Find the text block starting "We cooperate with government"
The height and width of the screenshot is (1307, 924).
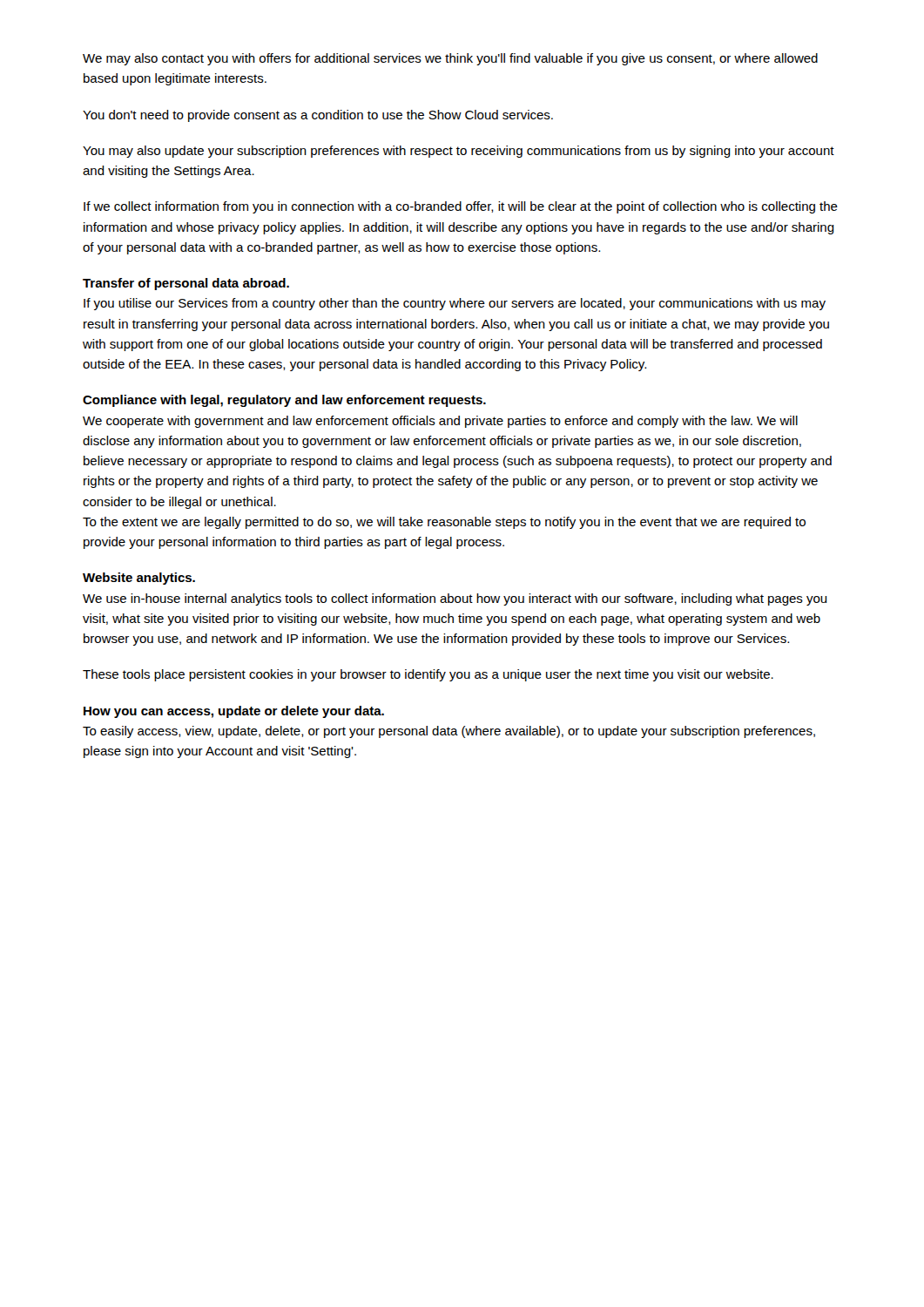[x=457, y=481]
